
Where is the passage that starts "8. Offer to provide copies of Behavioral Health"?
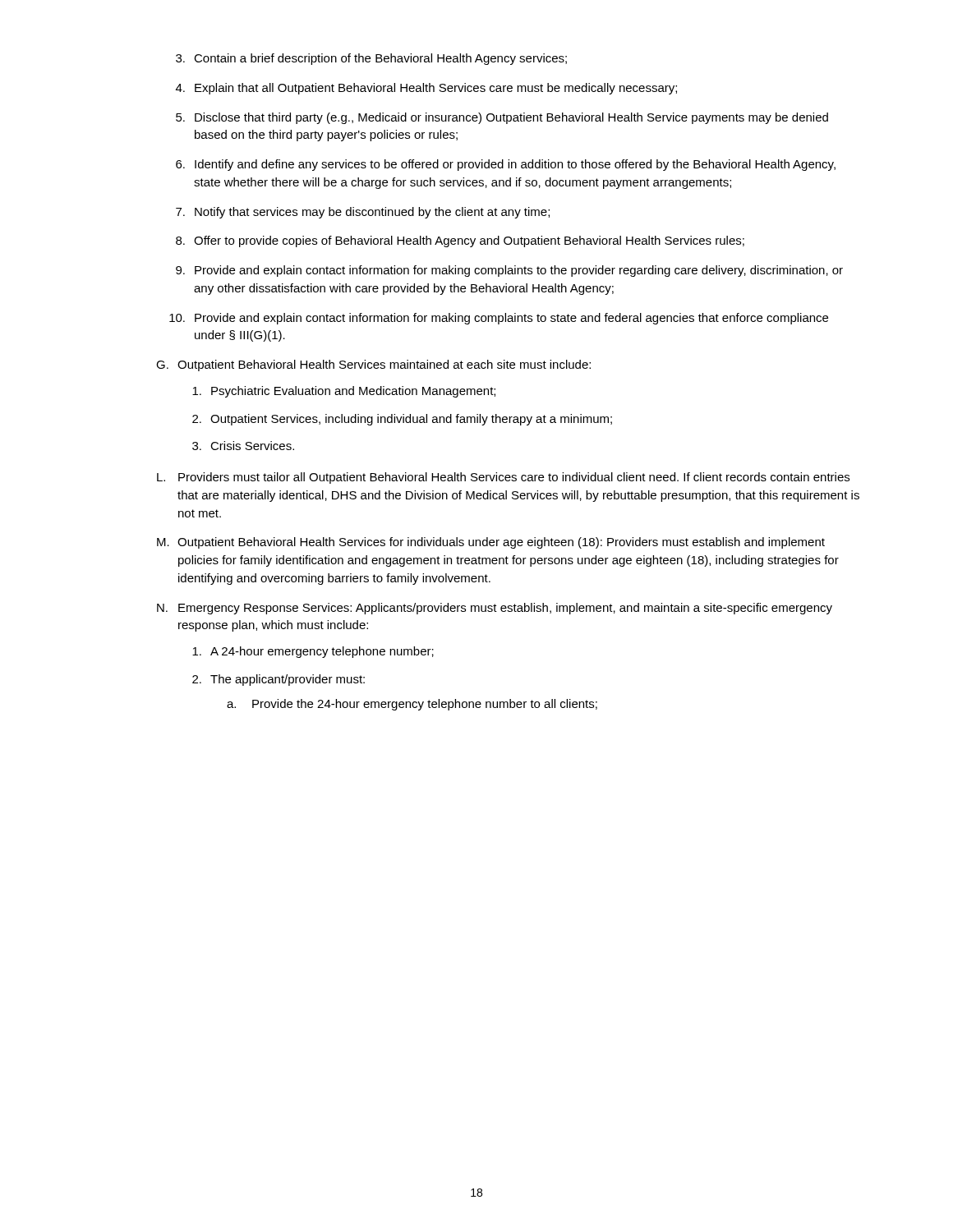509,241
